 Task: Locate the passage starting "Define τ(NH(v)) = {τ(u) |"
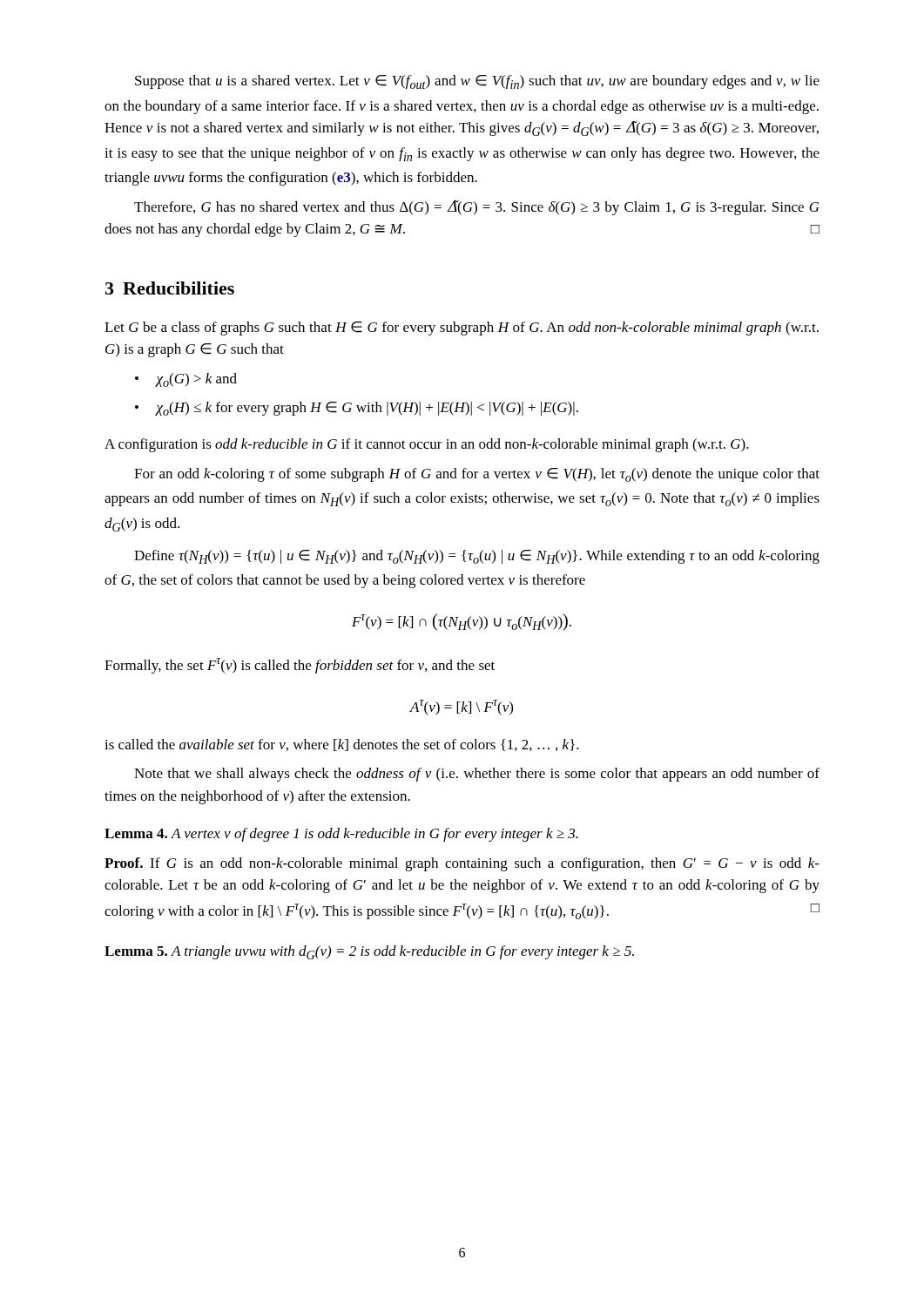462,568
